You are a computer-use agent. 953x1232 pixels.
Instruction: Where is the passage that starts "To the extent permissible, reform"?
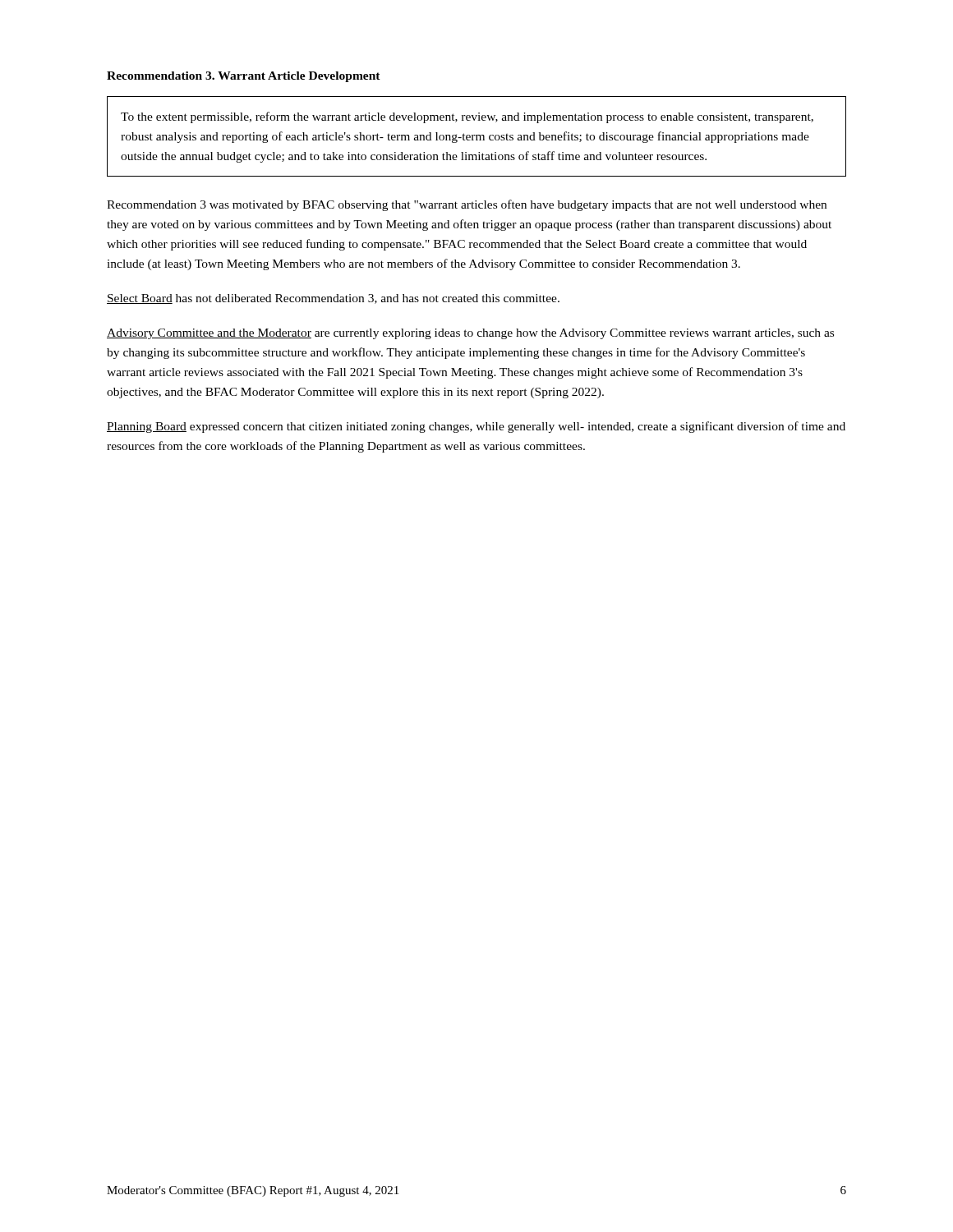point(467,136)
